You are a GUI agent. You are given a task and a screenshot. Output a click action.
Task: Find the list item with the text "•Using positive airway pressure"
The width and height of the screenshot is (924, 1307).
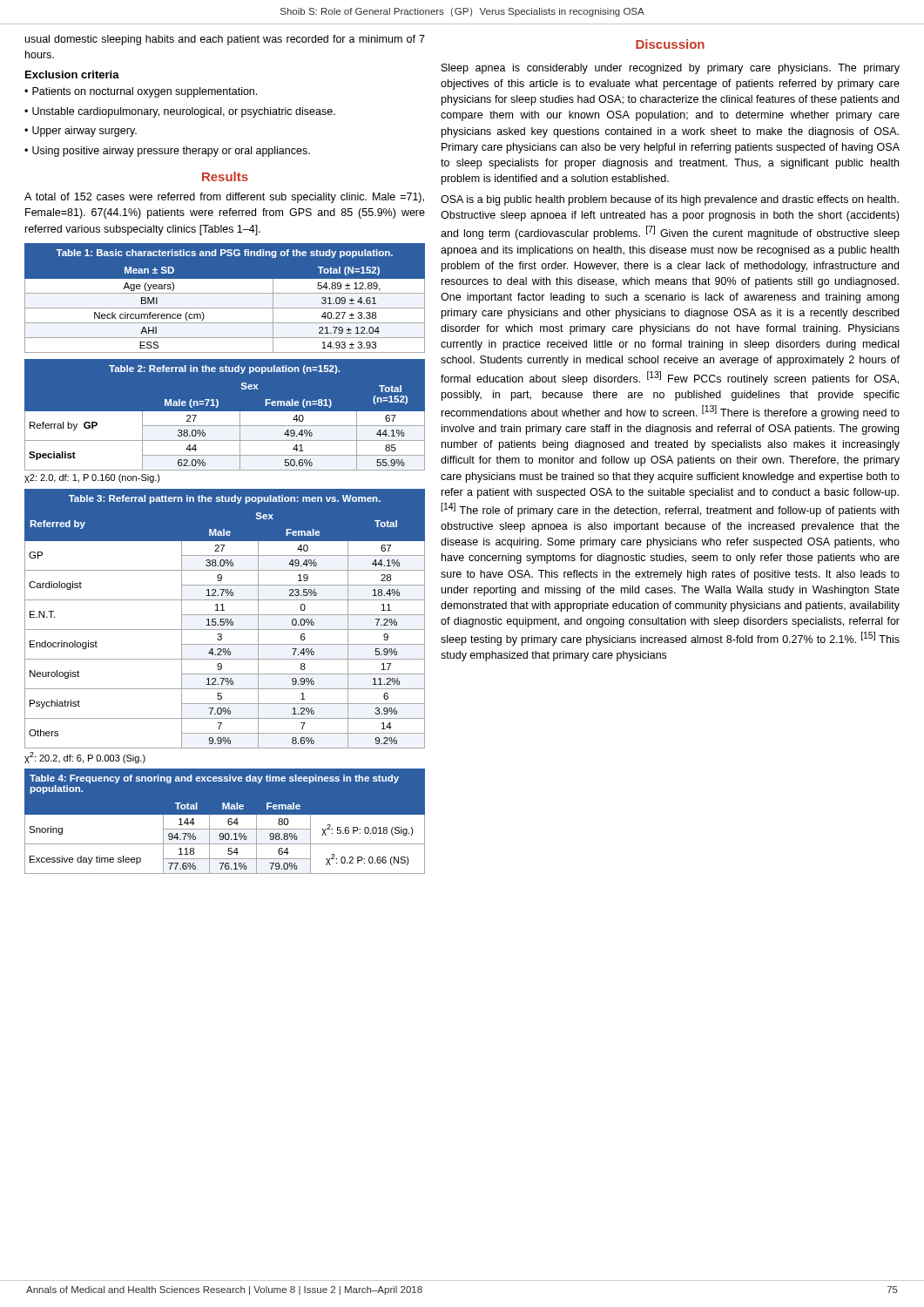coord(168,151)
